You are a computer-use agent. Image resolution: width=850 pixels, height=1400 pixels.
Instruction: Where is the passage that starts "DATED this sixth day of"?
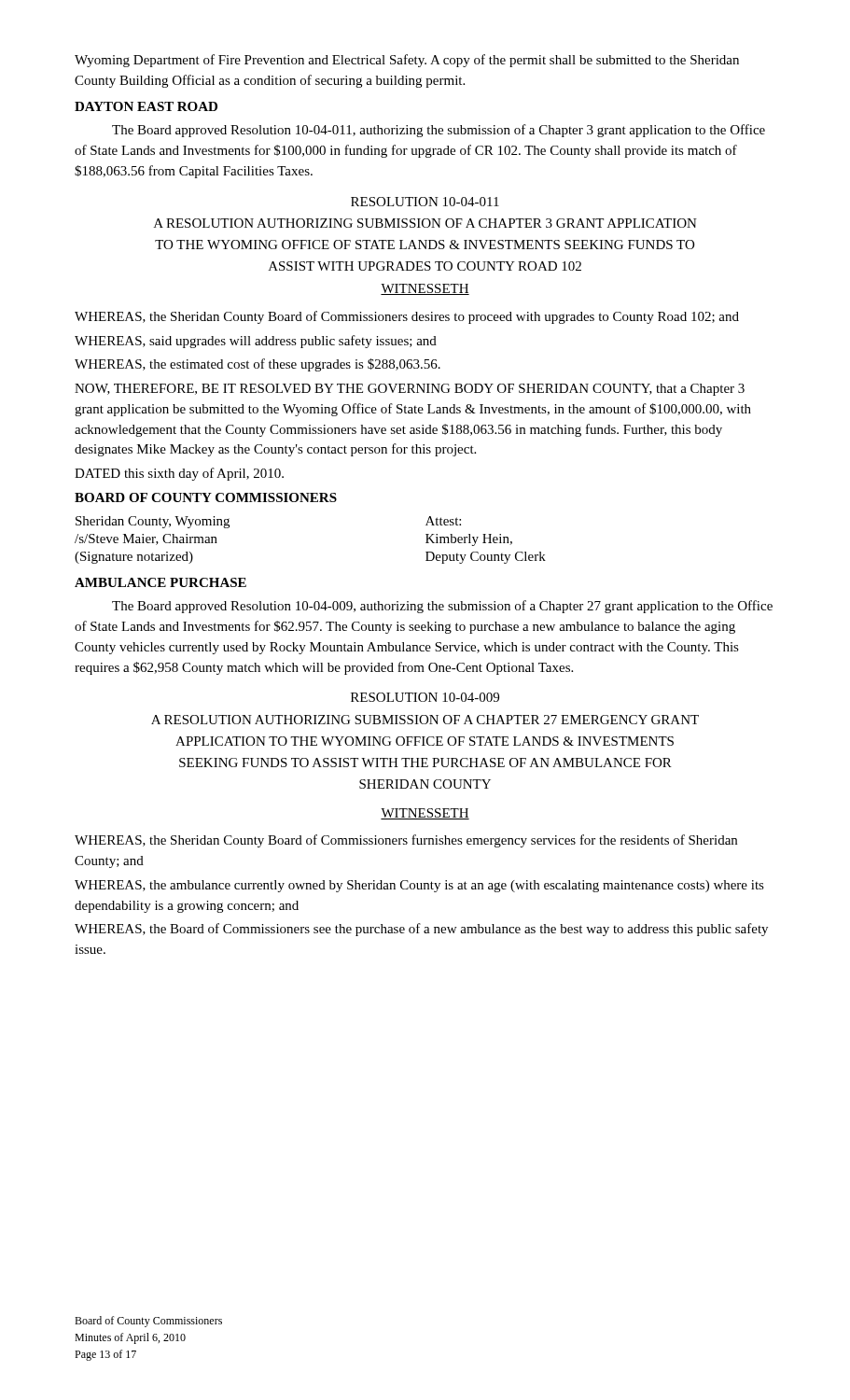[x=180, y=473]
